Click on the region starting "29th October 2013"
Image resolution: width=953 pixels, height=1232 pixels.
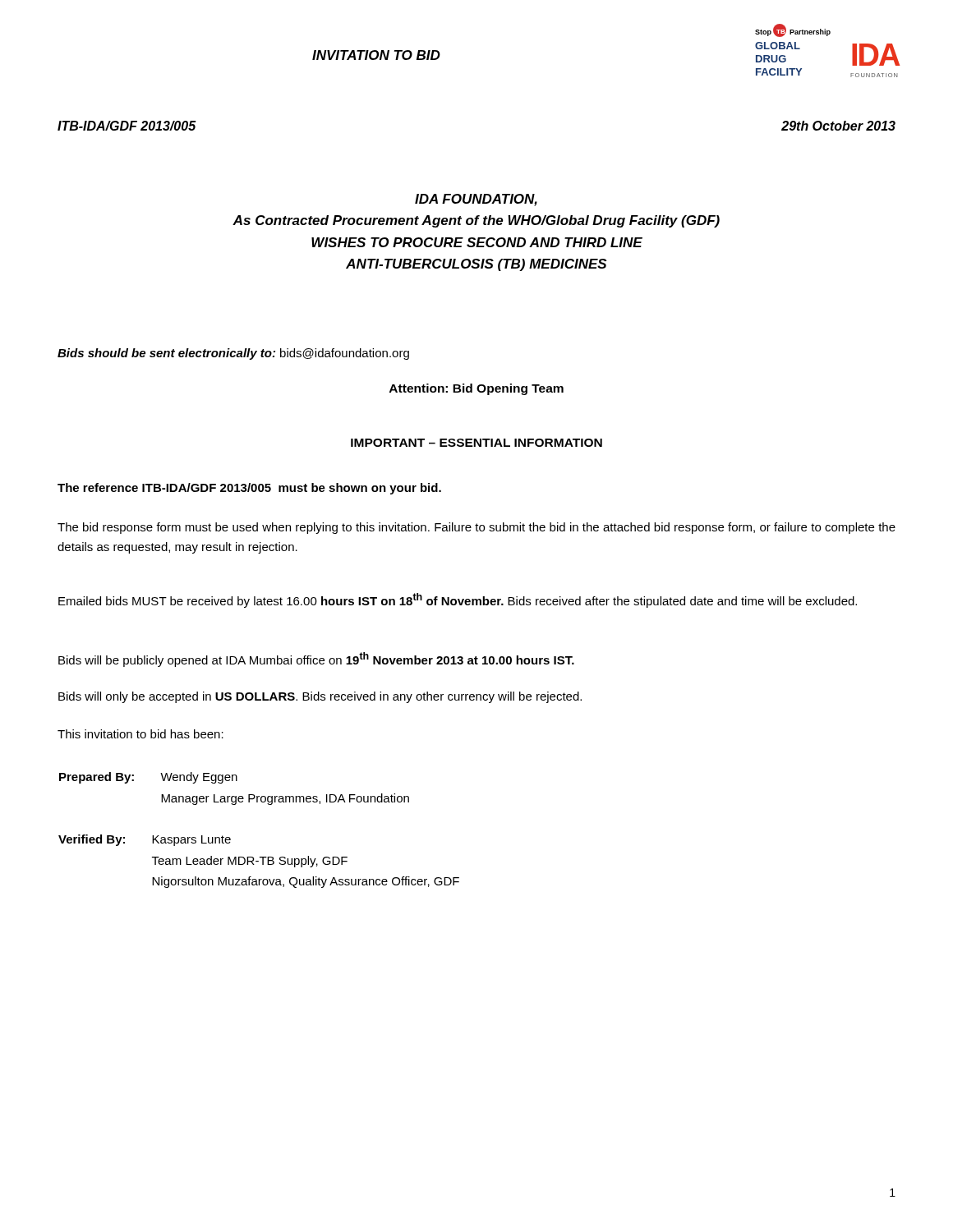(839, 126)
